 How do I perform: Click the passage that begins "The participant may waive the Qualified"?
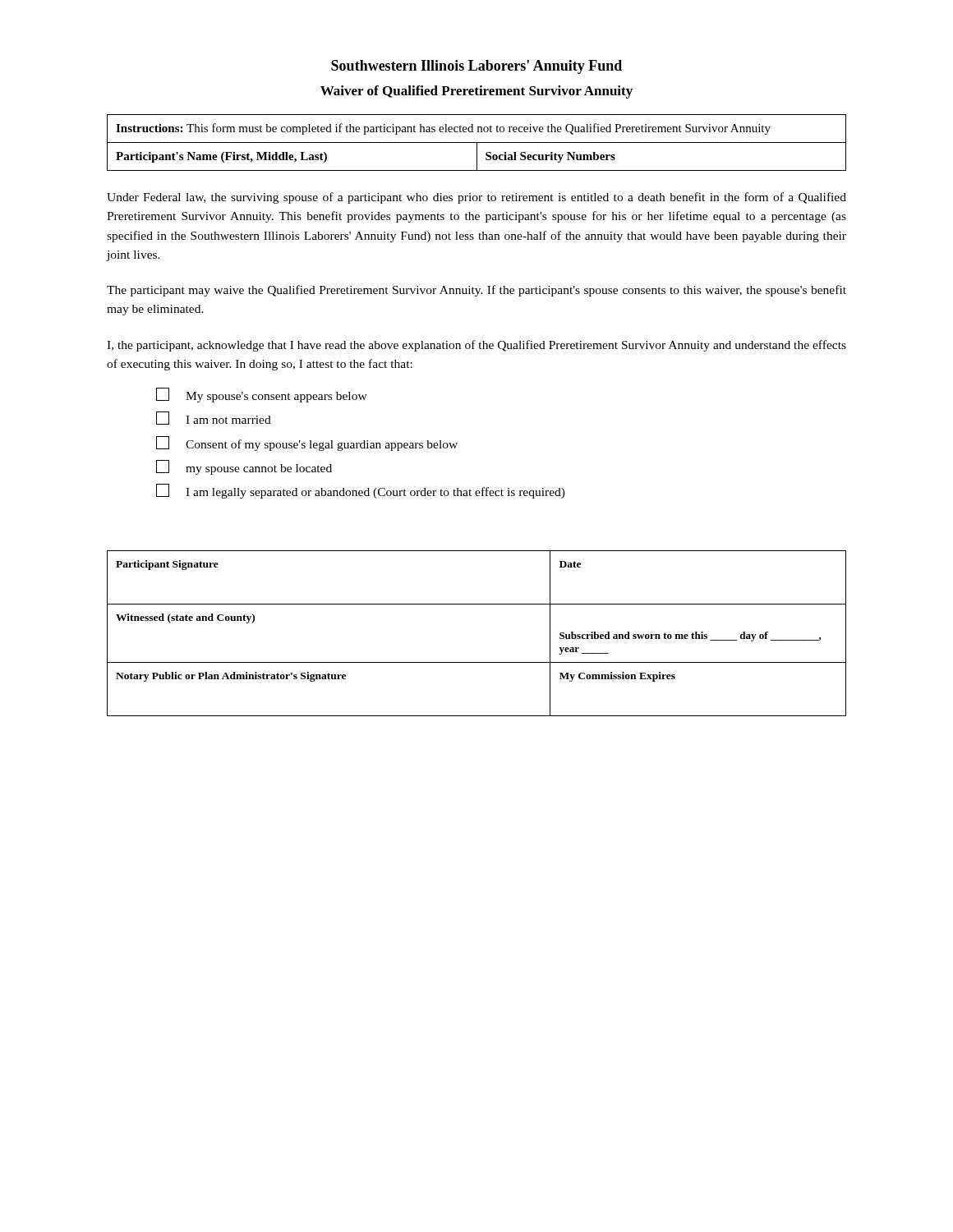click(476, 299)
